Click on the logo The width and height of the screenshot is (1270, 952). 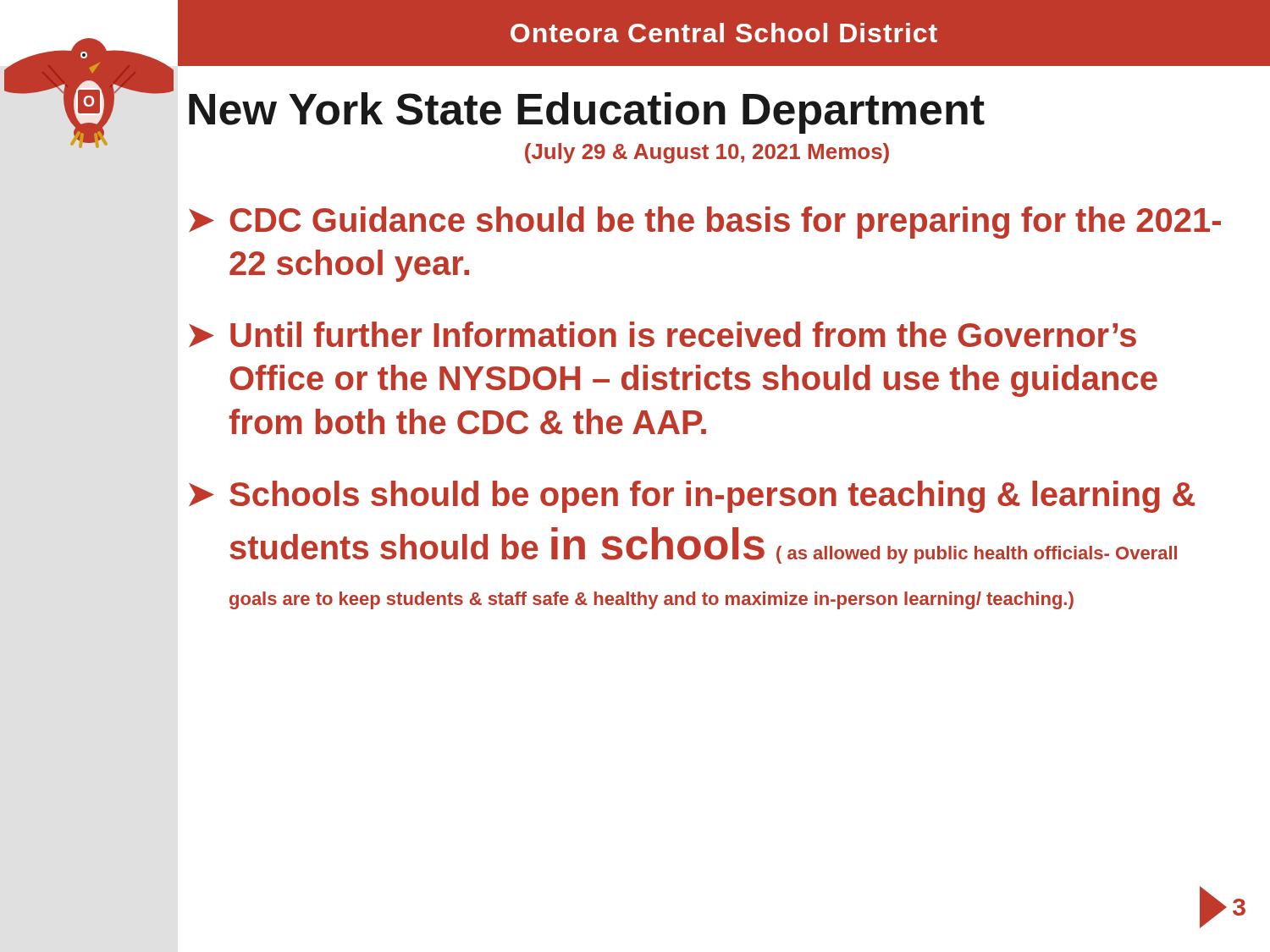point(89,89)
